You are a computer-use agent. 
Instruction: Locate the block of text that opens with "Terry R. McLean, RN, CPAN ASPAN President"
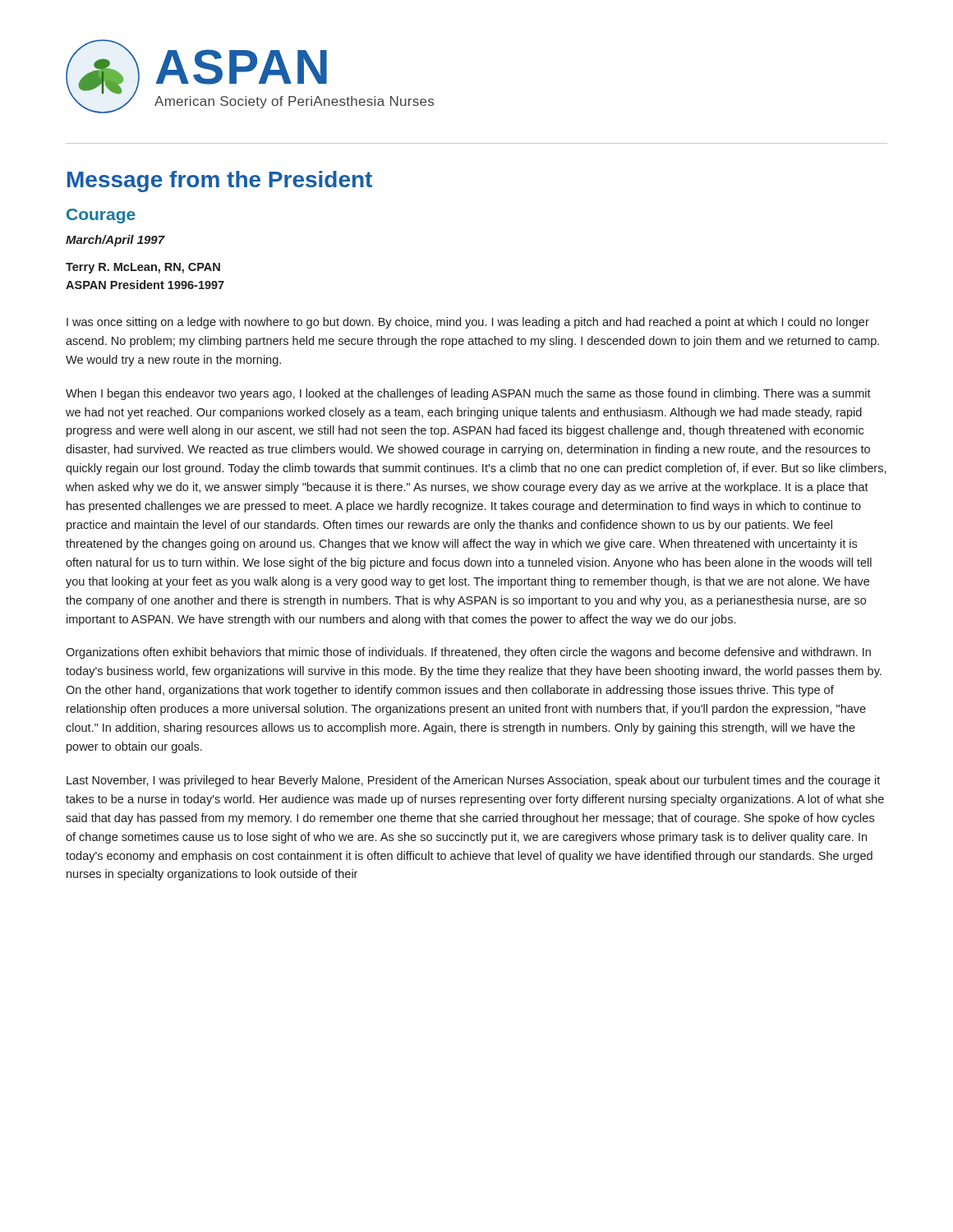click(145, 276)
